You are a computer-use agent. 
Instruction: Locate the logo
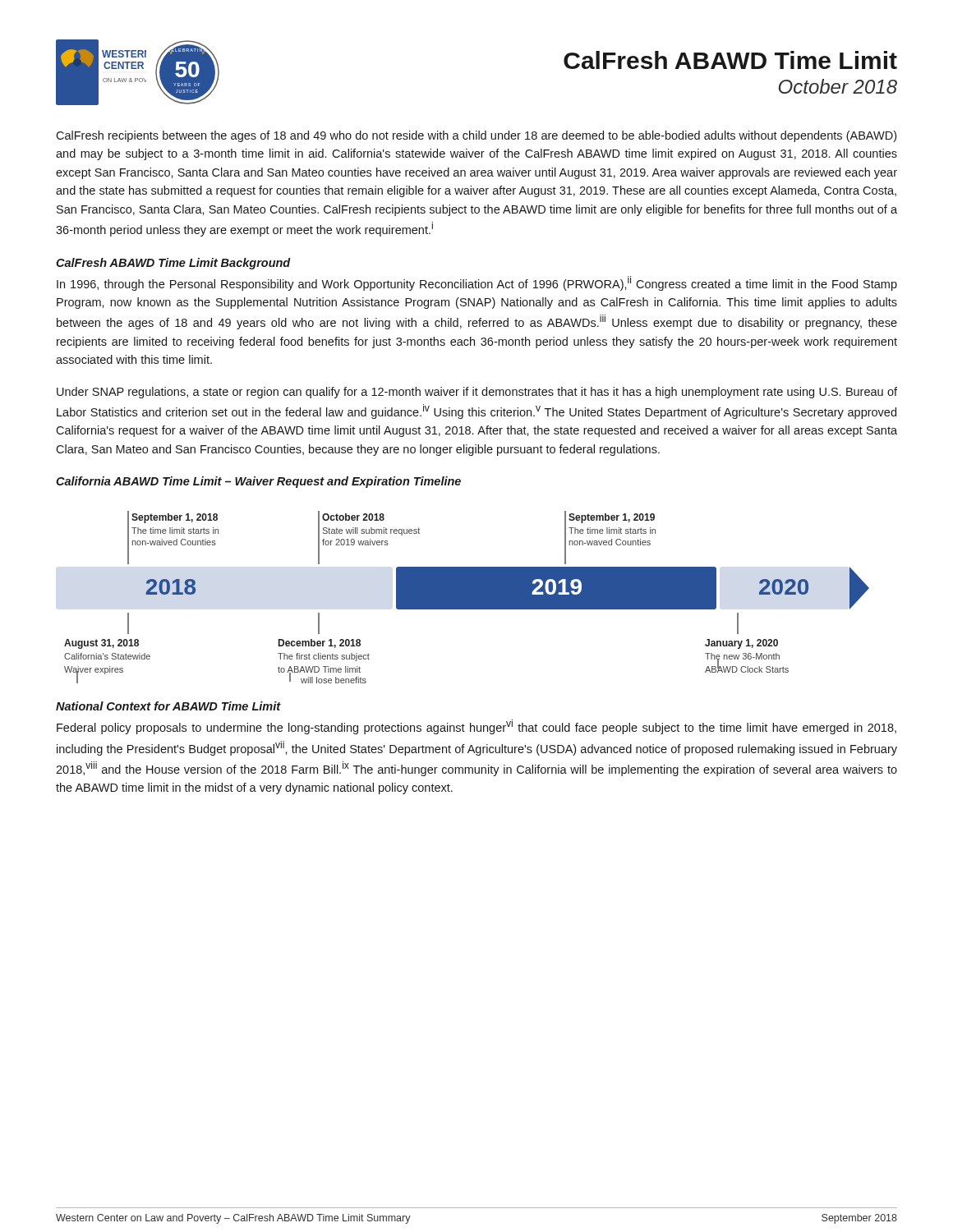pos(138,72)
